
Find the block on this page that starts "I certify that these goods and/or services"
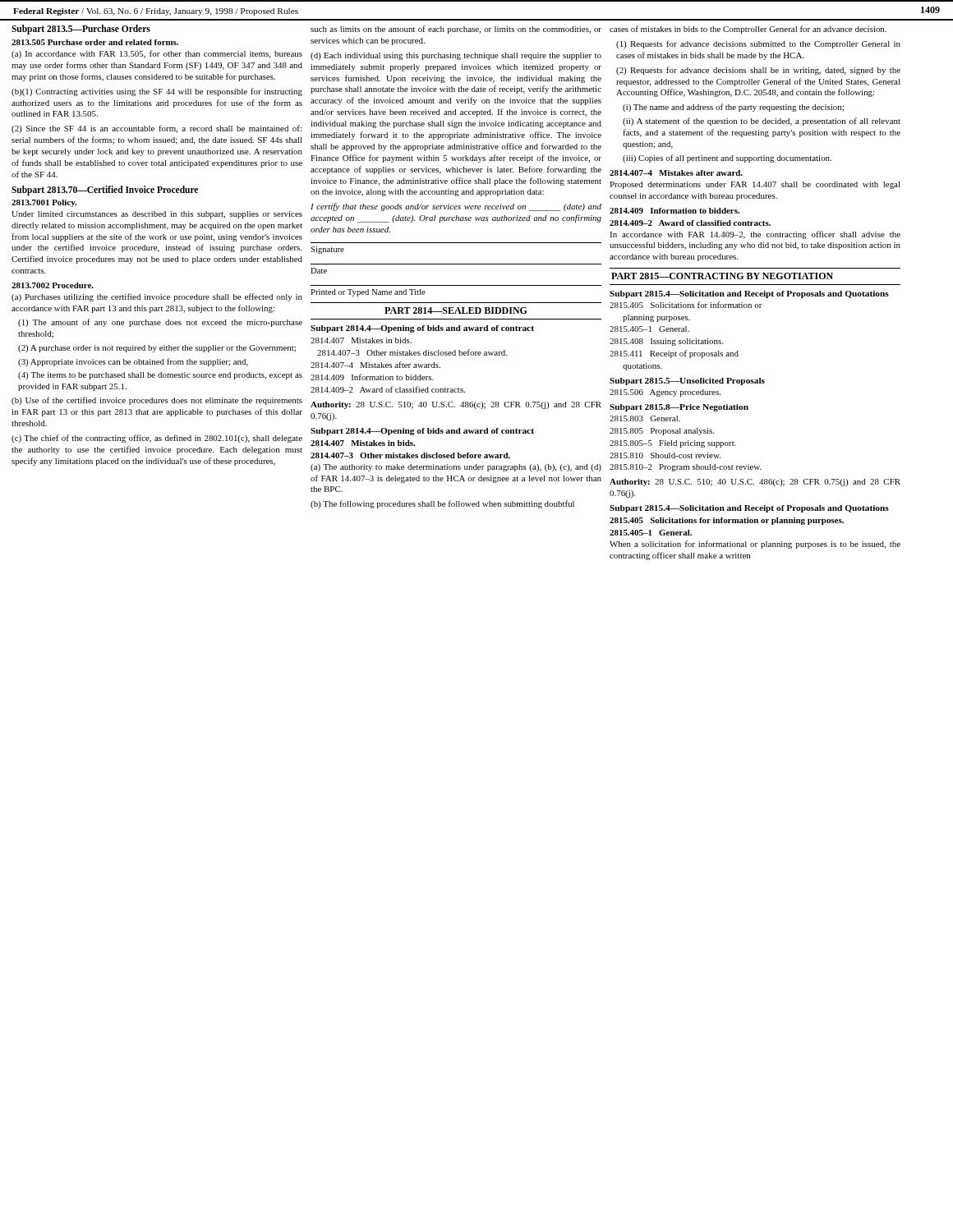pyautogui.click(x=456, y=218)
